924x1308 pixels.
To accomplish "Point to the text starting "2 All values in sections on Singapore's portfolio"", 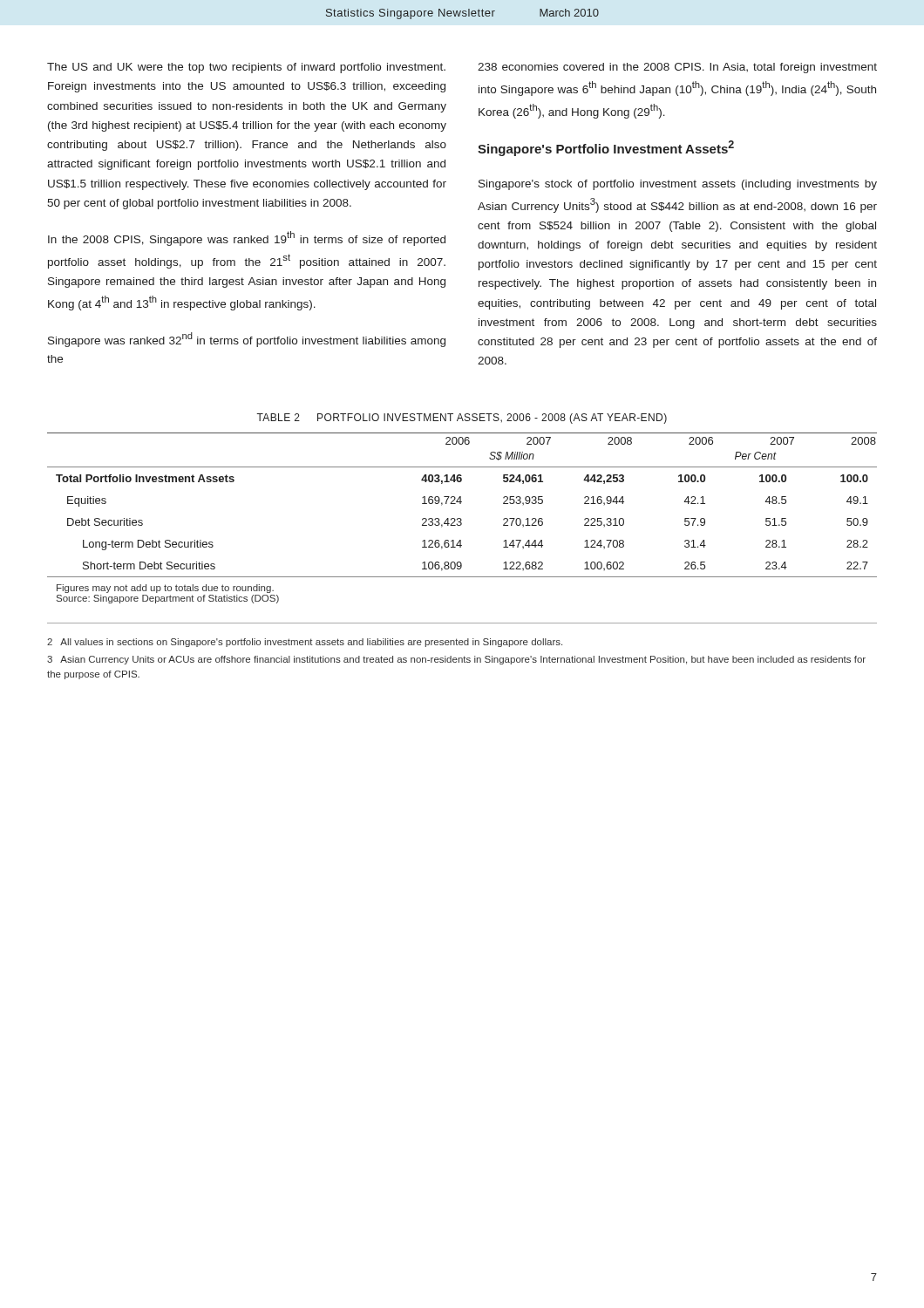I will pyautogui.click(x=462, y=658).
